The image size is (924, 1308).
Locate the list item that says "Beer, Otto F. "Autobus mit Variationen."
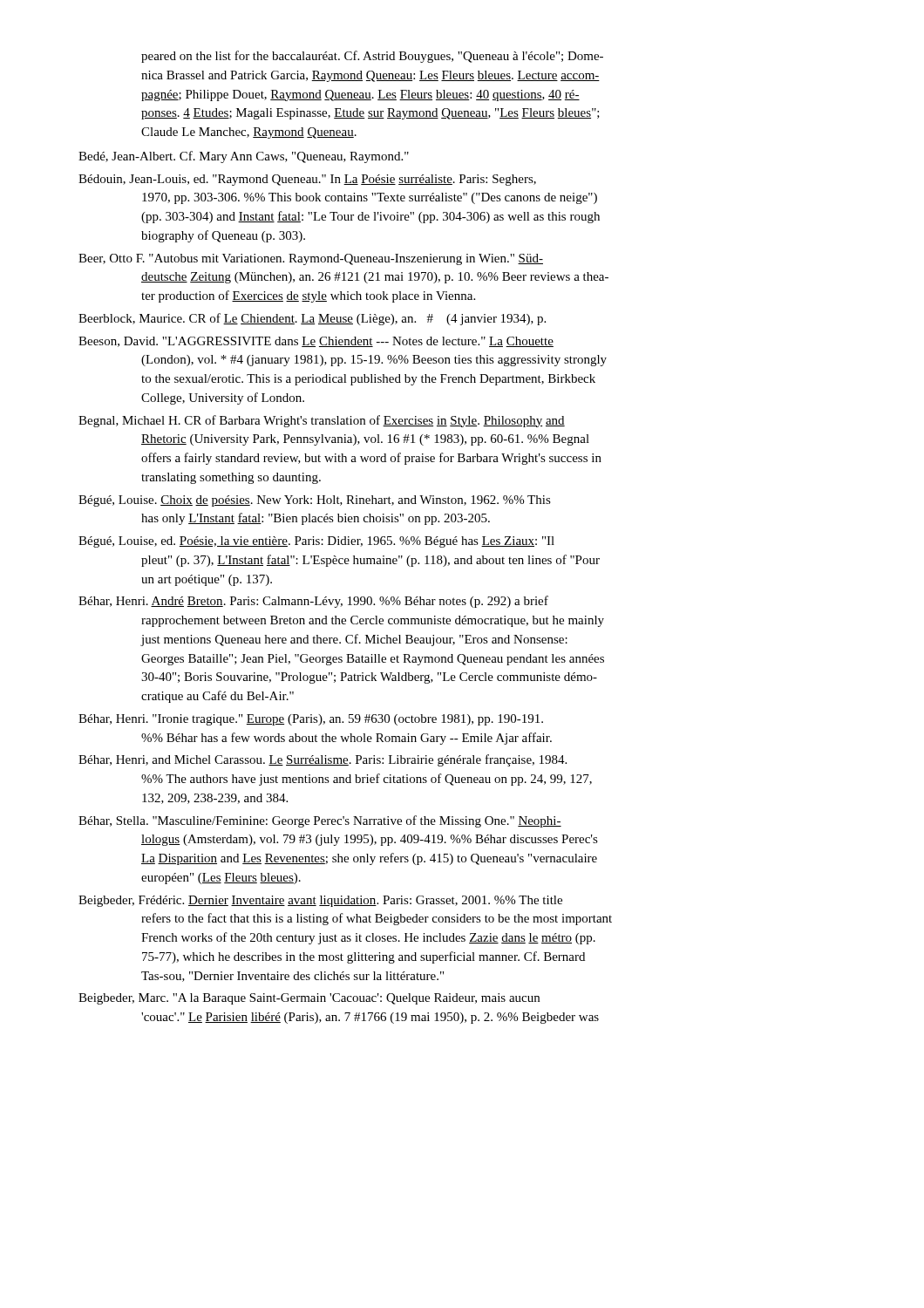344,277
